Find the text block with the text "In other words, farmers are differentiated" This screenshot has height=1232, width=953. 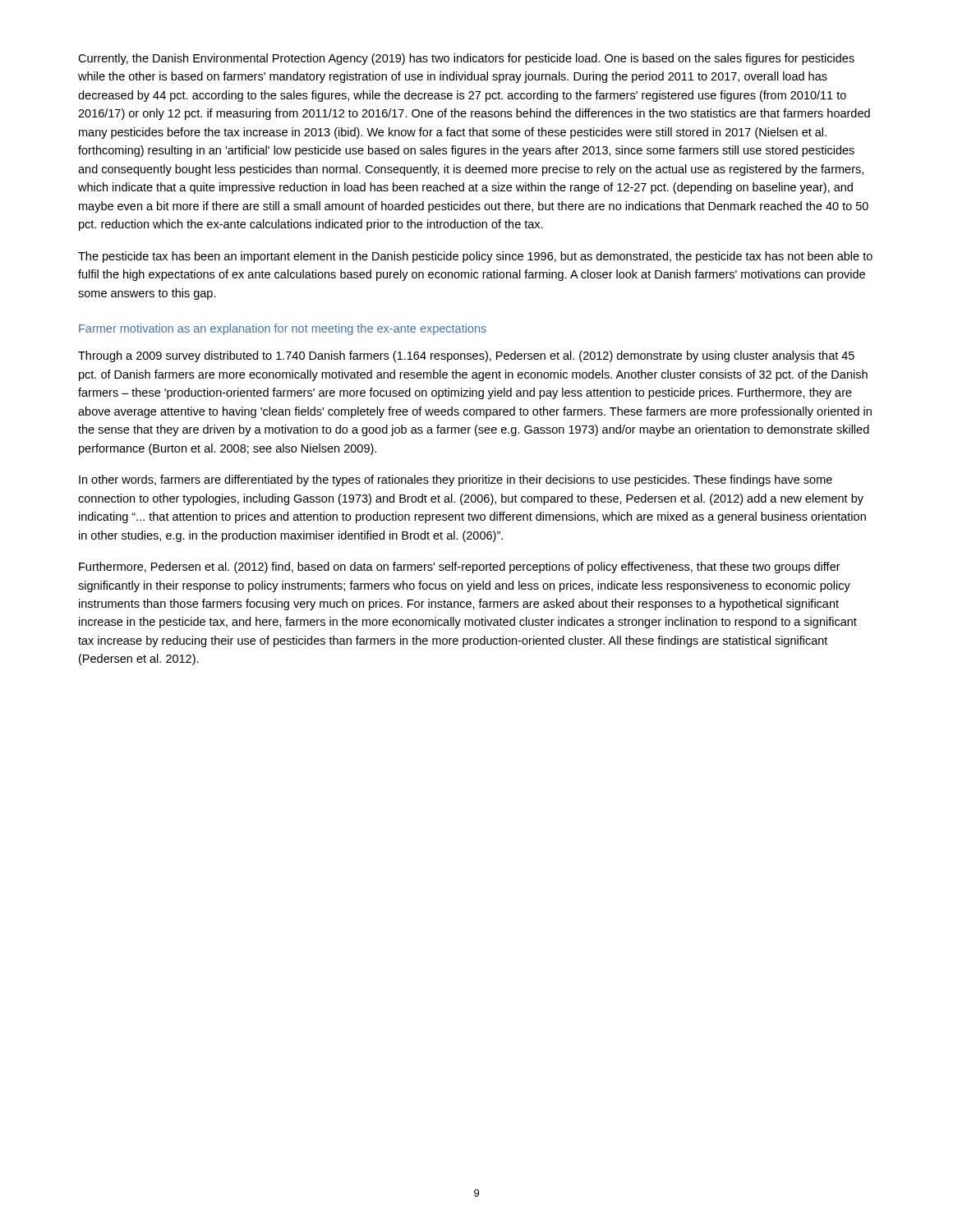click(x=472, y=507)
